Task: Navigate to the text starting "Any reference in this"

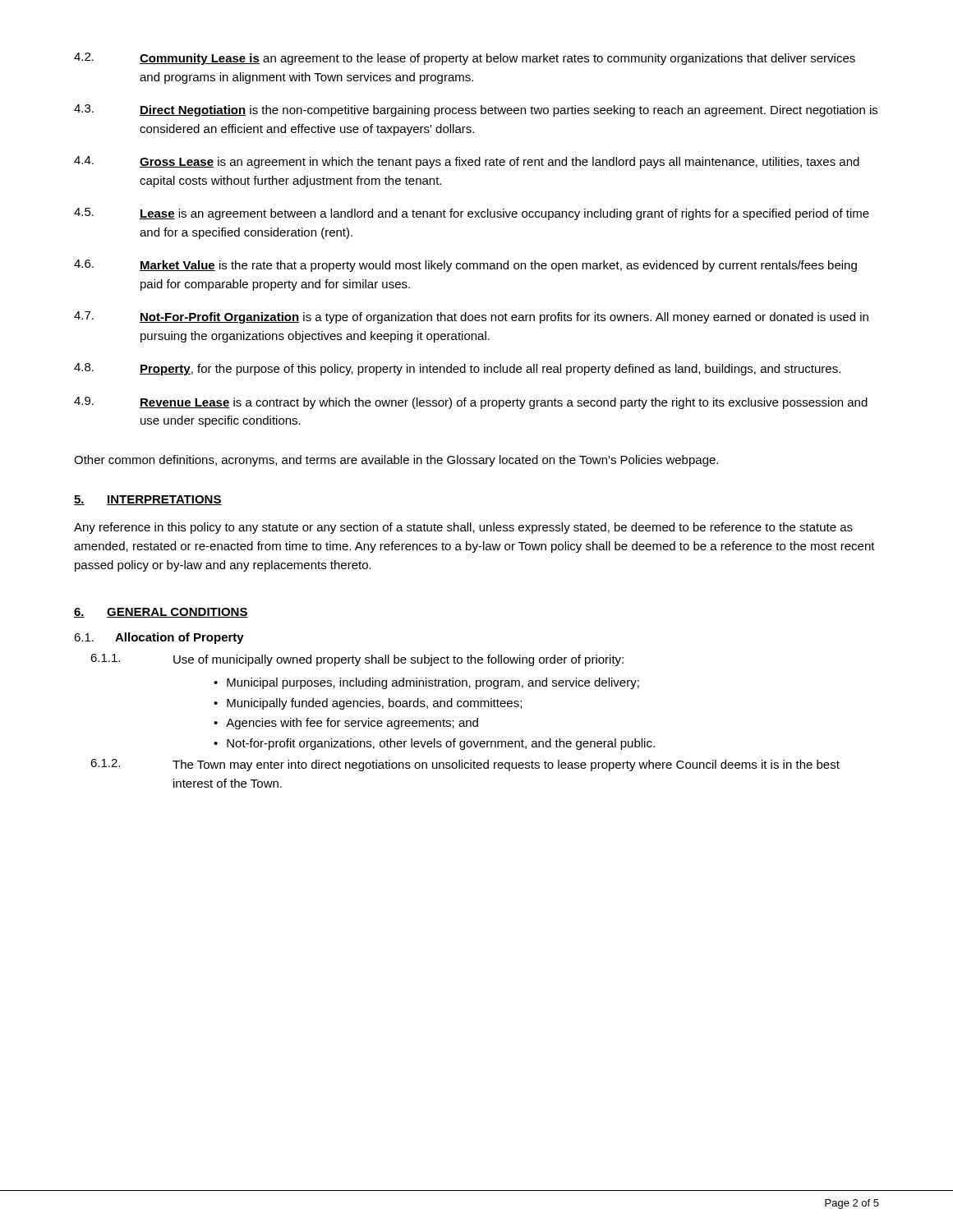Action: click(x=474, y=546)
